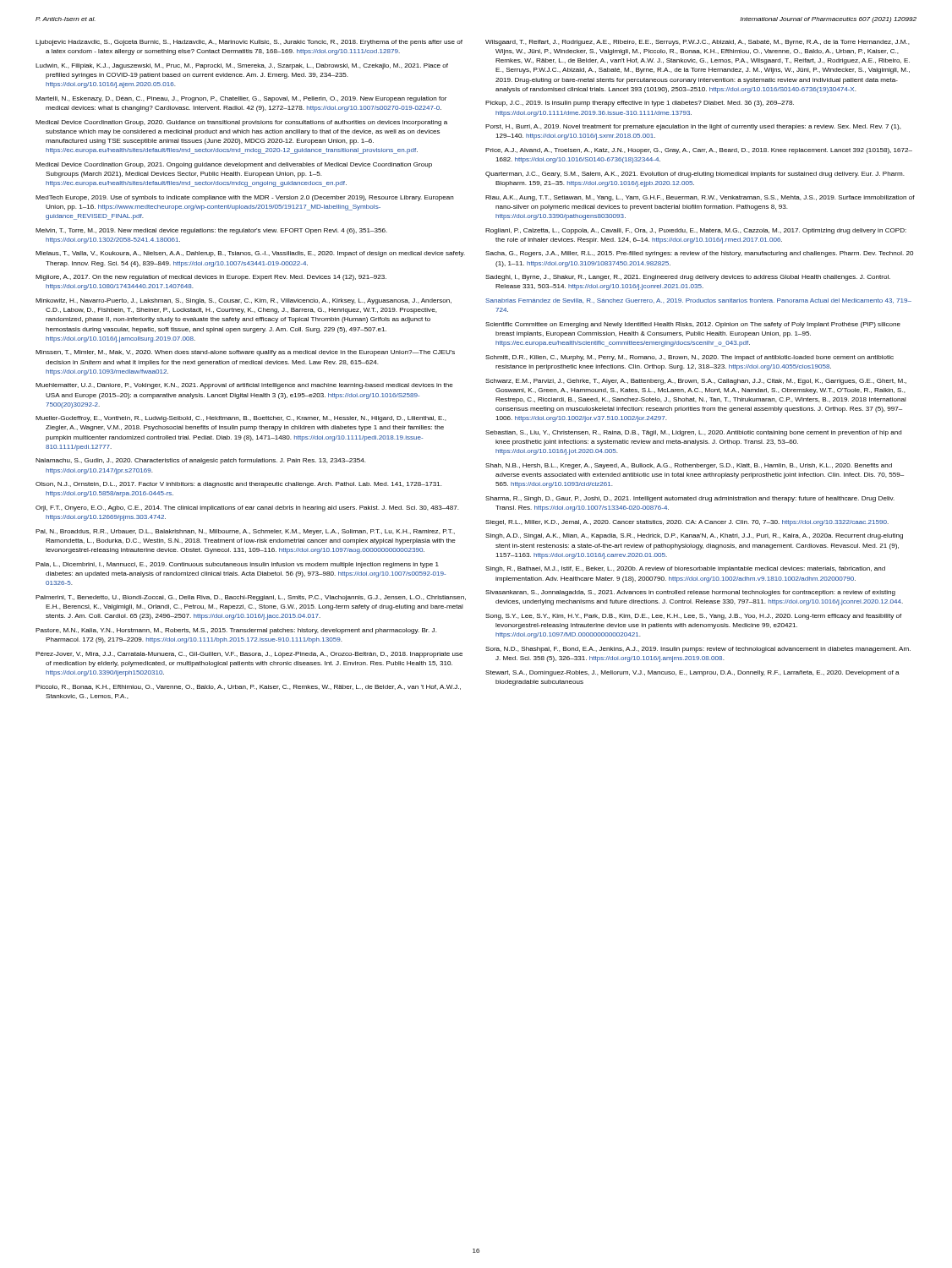Find the text block with the text "Minkowitz, H., Navarro-Puerto,"
The width and height of the screenshot is (952, 1268).
[x=244, y=319]
